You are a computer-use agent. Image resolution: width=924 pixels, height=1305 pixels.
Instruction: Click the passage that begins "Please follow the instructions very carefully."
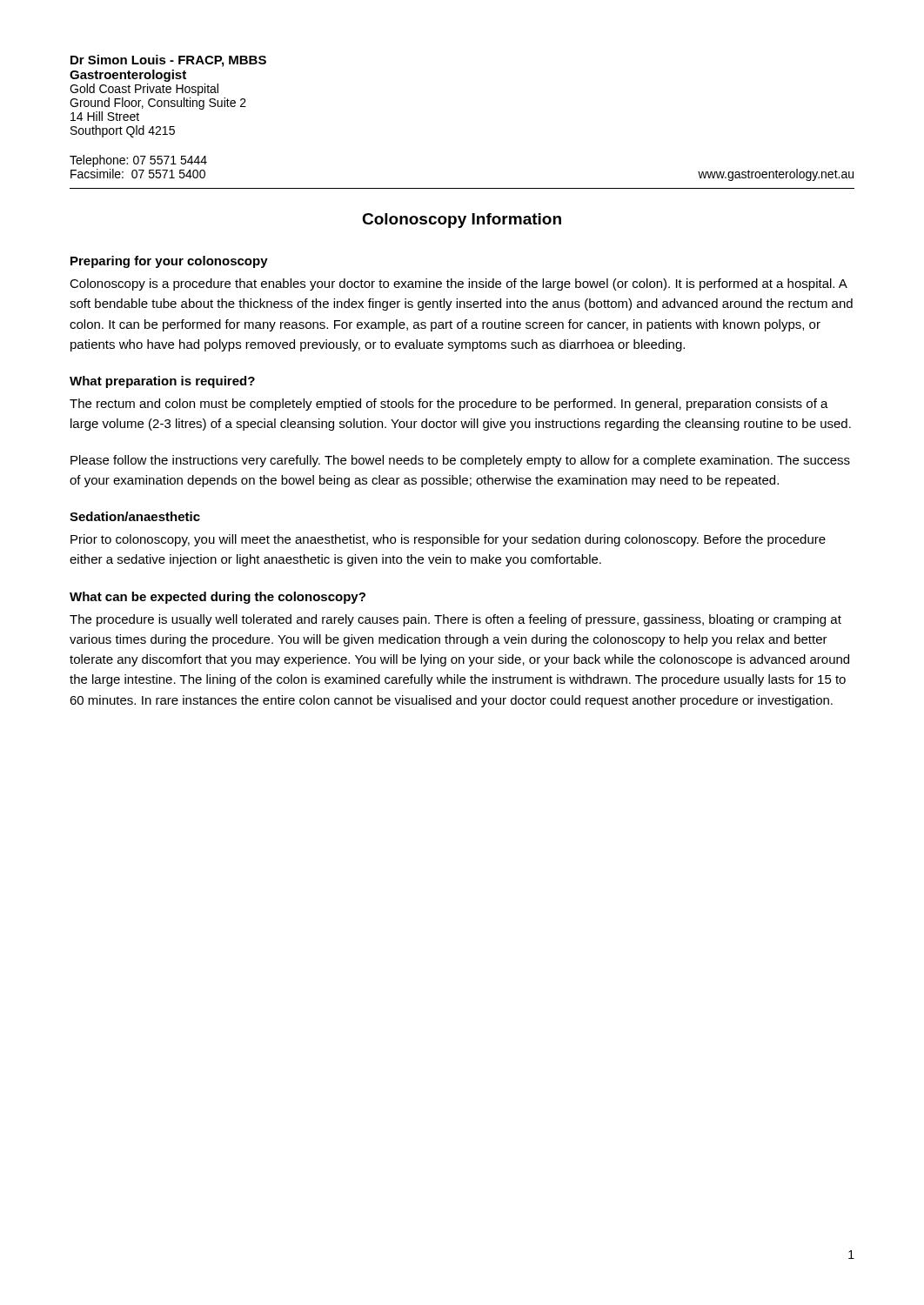[x=460, y=469]
